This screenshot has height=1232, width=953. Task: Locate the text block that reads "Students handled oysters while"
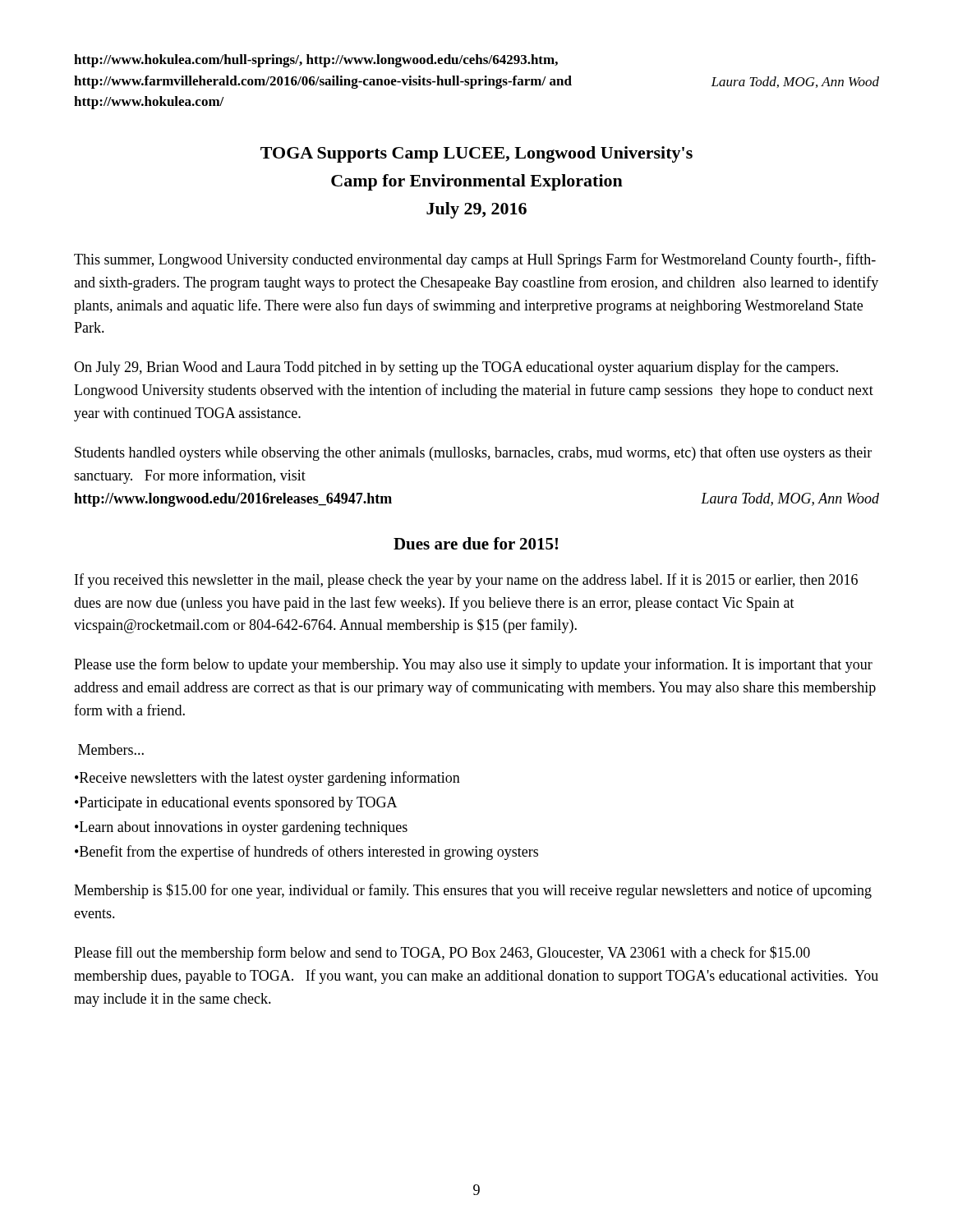click(x=473, y=453)
